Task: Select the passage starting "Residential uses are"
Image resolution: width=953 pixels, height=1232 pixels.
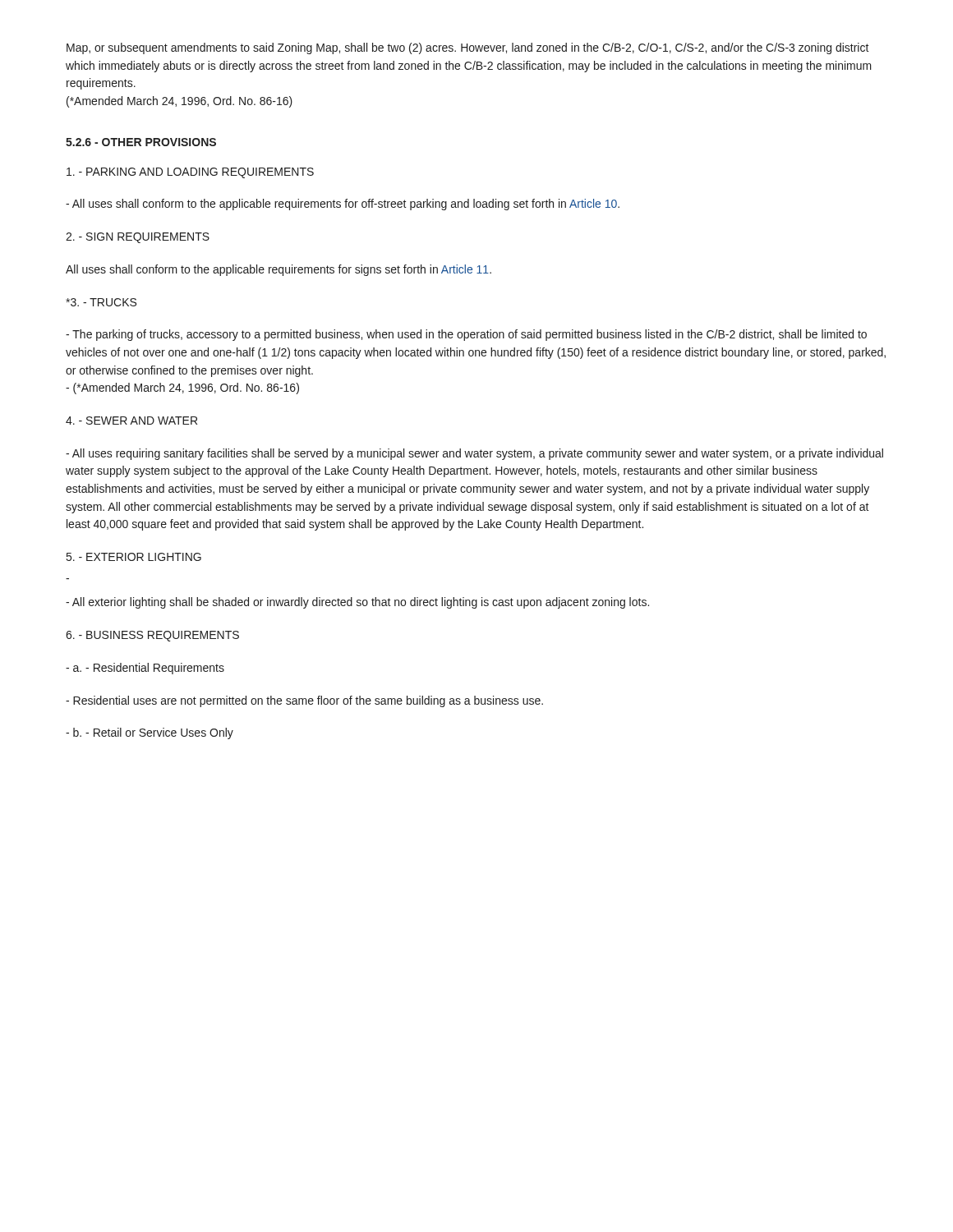Action: point(305,700)
